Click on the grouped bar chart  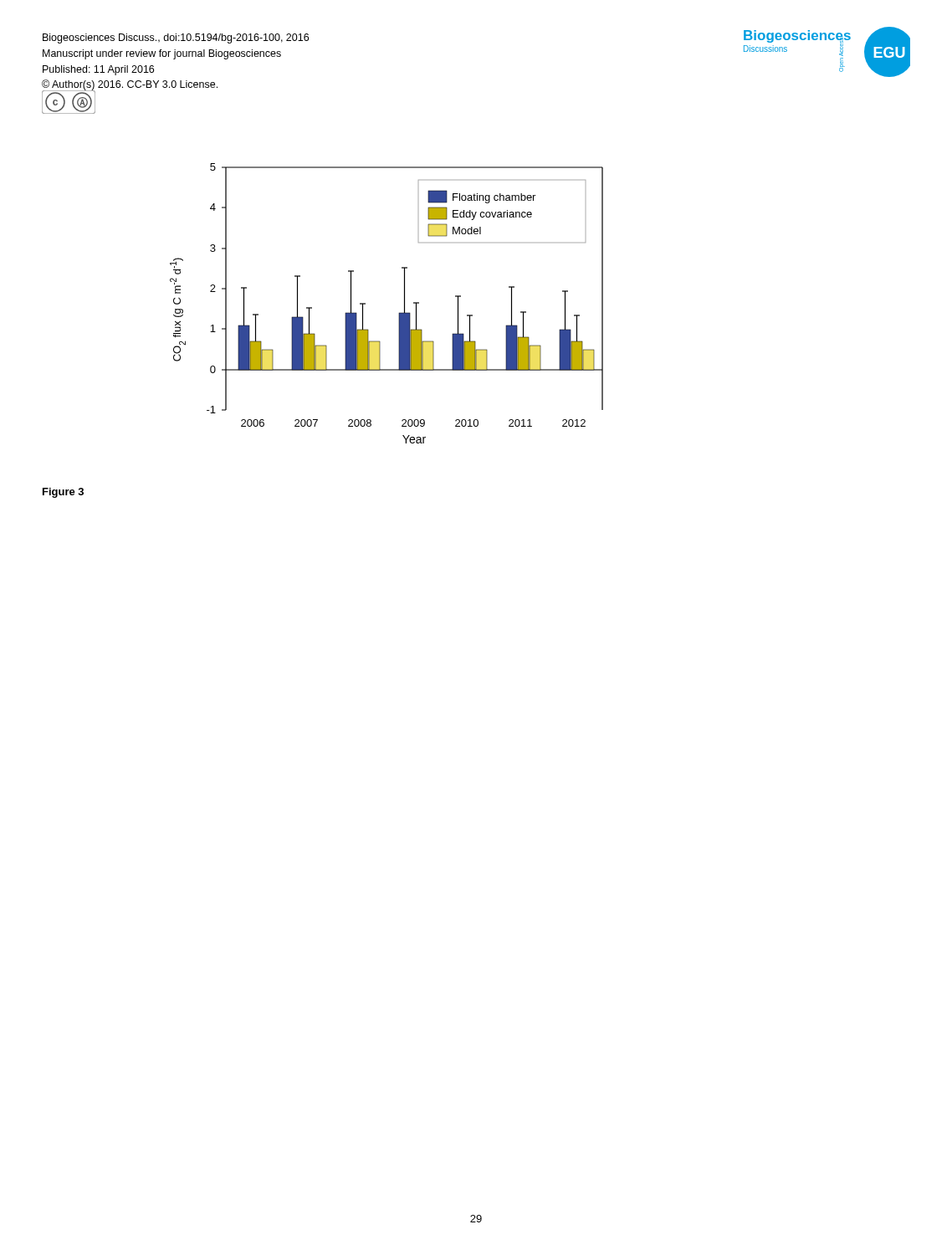coord(402,307)
